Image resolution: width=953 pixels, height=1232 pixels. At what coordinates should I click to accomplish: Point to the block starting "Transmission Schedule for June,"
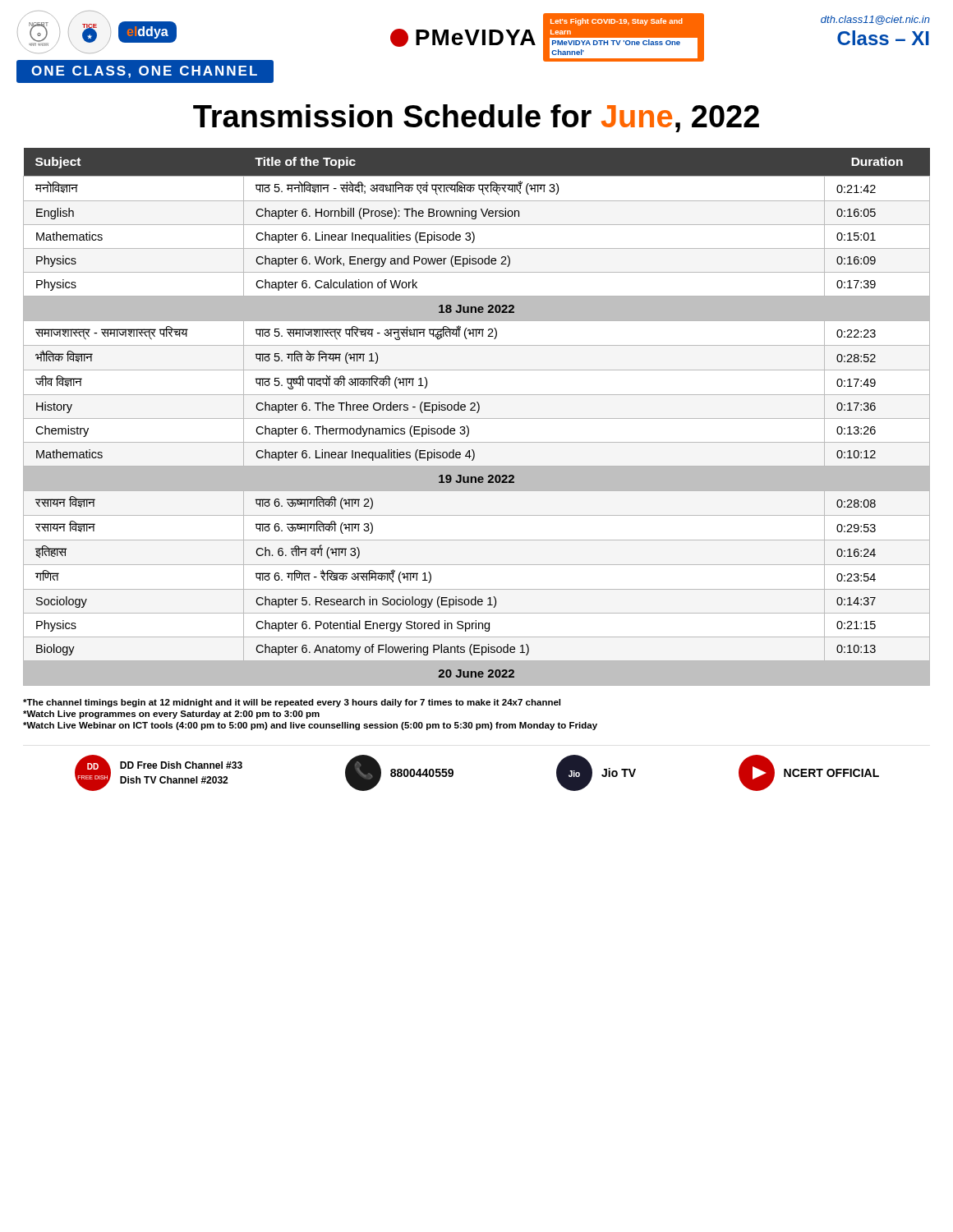(476, 117)
